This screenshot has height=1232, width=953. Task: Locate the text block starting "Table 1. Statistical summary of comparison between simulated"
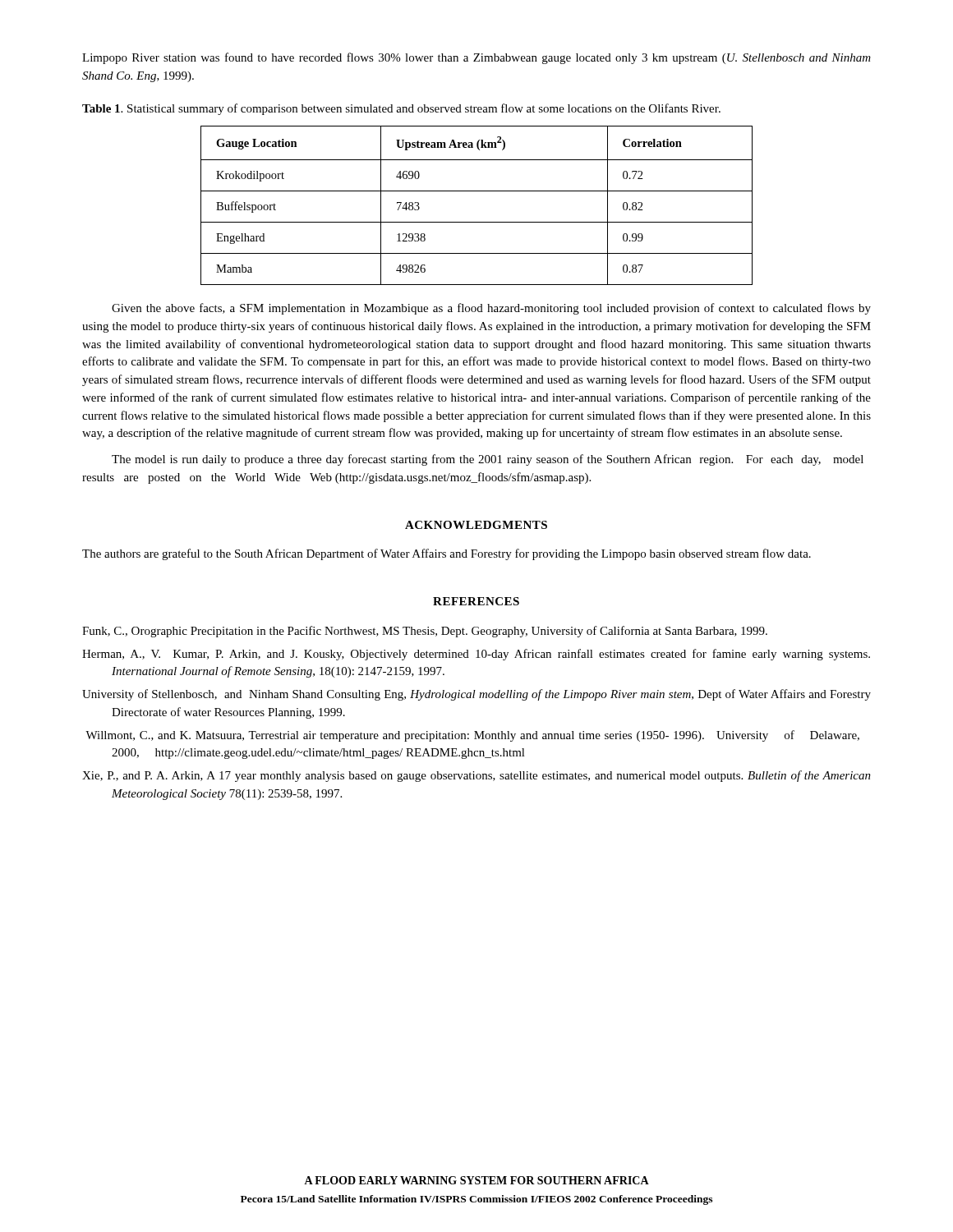pyautogui.click(x=476, y=109)
